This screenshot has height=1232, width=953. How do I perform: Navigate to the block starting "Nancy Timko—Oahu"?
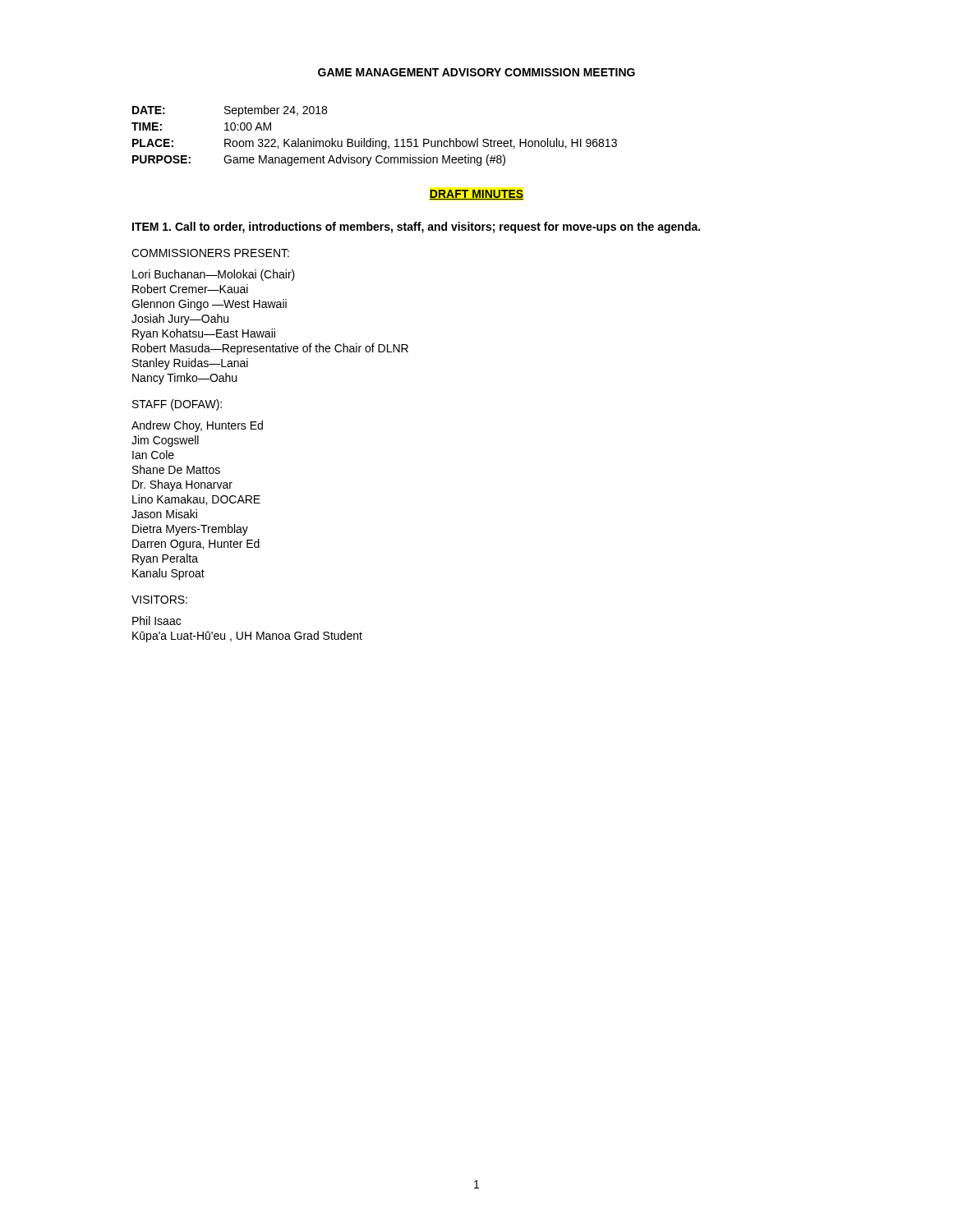(x=185, y=378)
